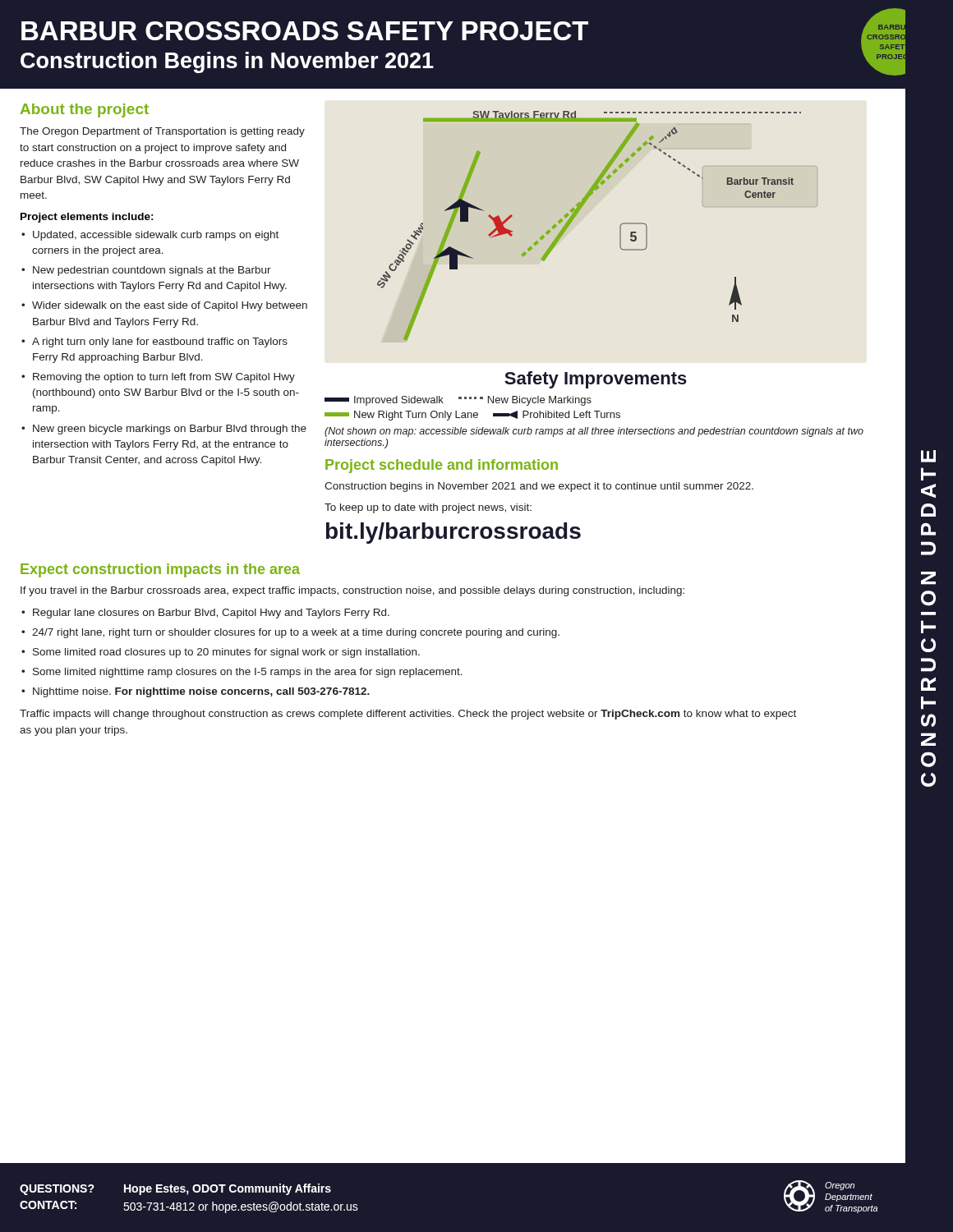Where is the passage that starts "Construction begins in November 2021 and"?
Image resolution: width=953 pixels, height=1232 pixels.
pyautogui.click(x=539, y=486)
